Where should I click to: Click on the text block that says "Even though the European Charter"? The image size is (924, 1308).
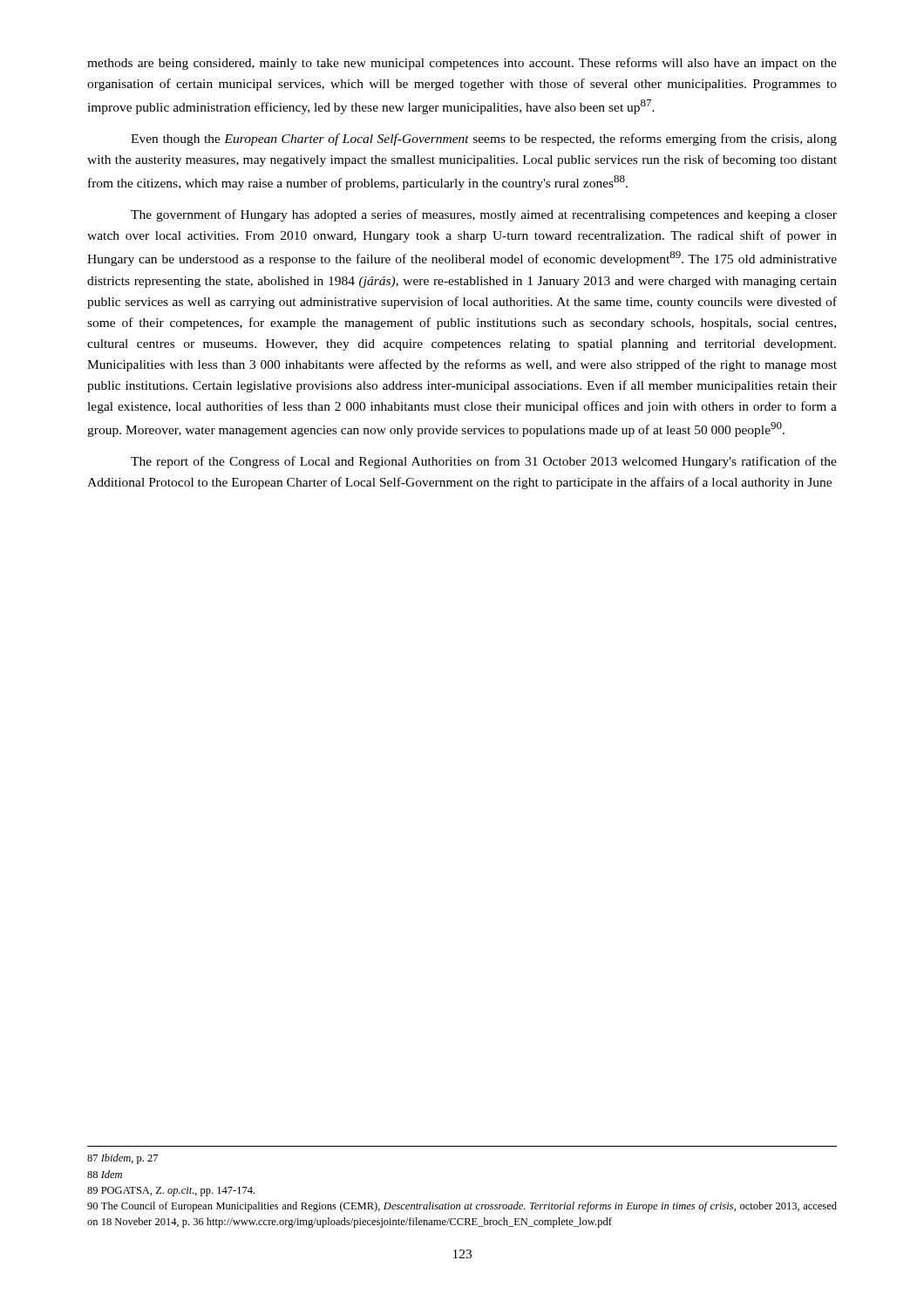tap(462, 161)
